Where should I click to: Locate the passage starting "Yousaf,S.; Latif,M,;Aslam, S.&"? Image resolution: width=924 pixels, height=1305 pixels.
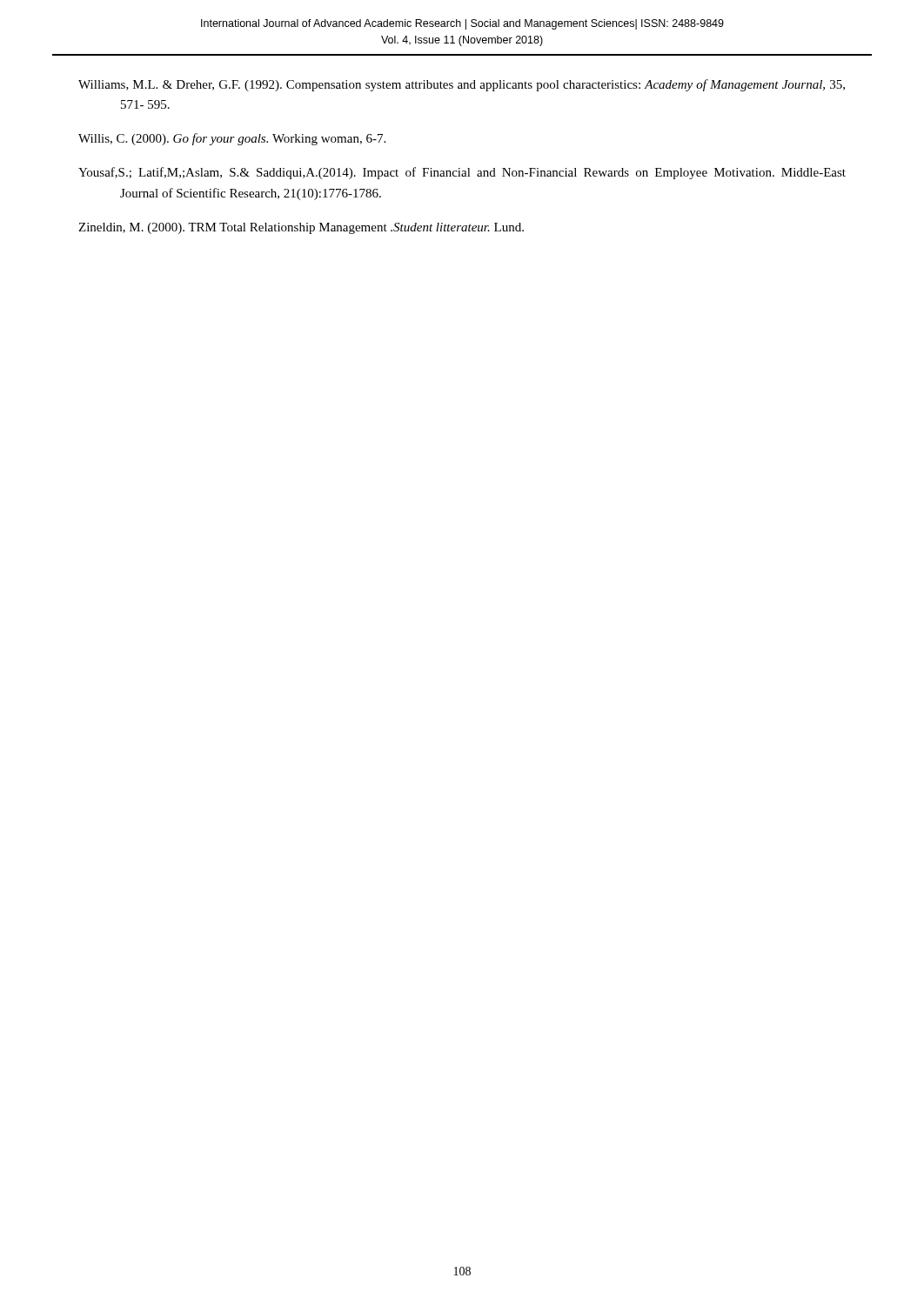click(462, 183)
